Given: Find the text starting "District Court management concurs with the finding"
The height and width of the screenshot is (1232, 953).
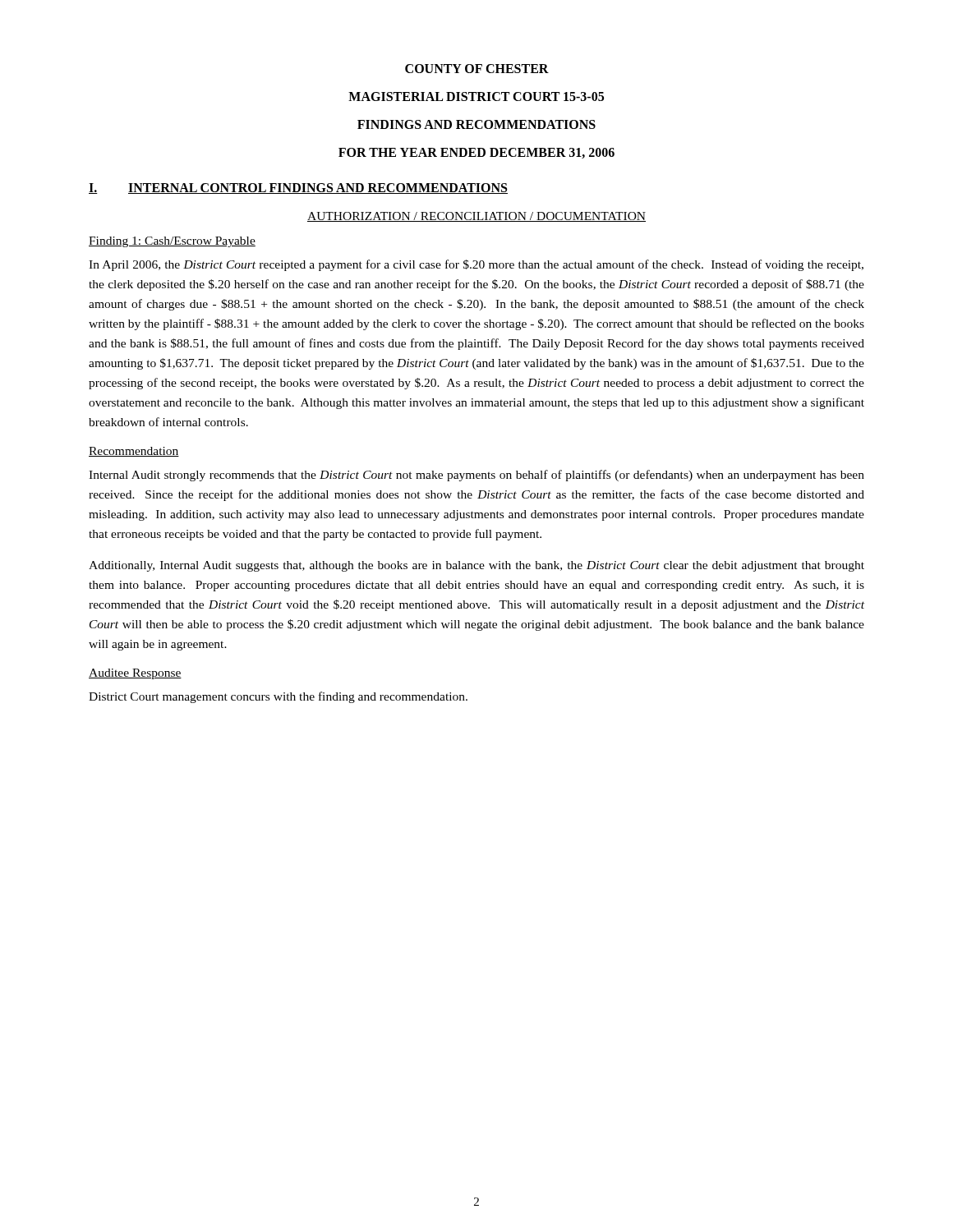Looking at the screenshot, I should pos(278,696).
